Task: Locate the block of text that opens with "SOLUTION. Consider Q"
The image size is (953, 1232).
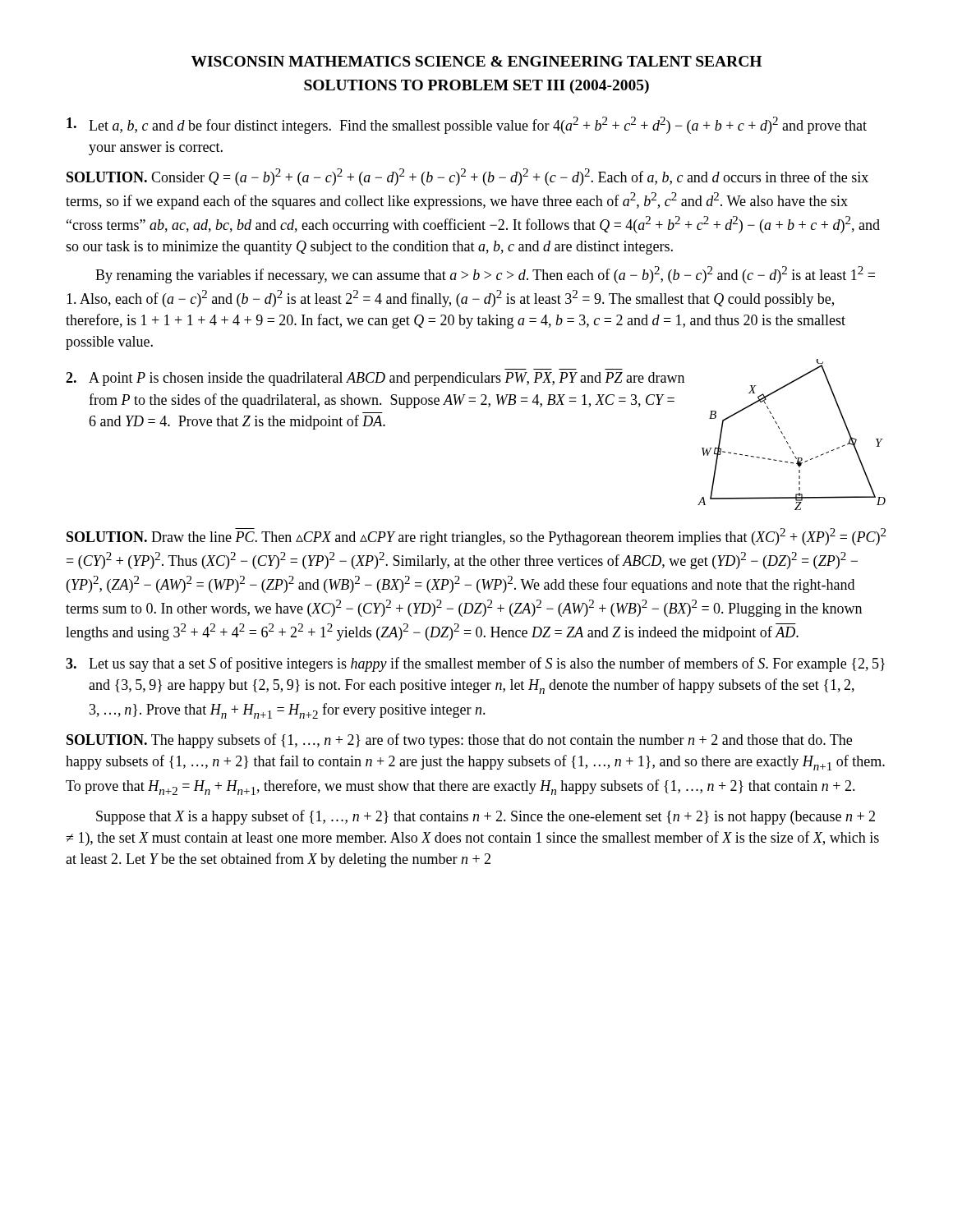Action: [473, 210]
